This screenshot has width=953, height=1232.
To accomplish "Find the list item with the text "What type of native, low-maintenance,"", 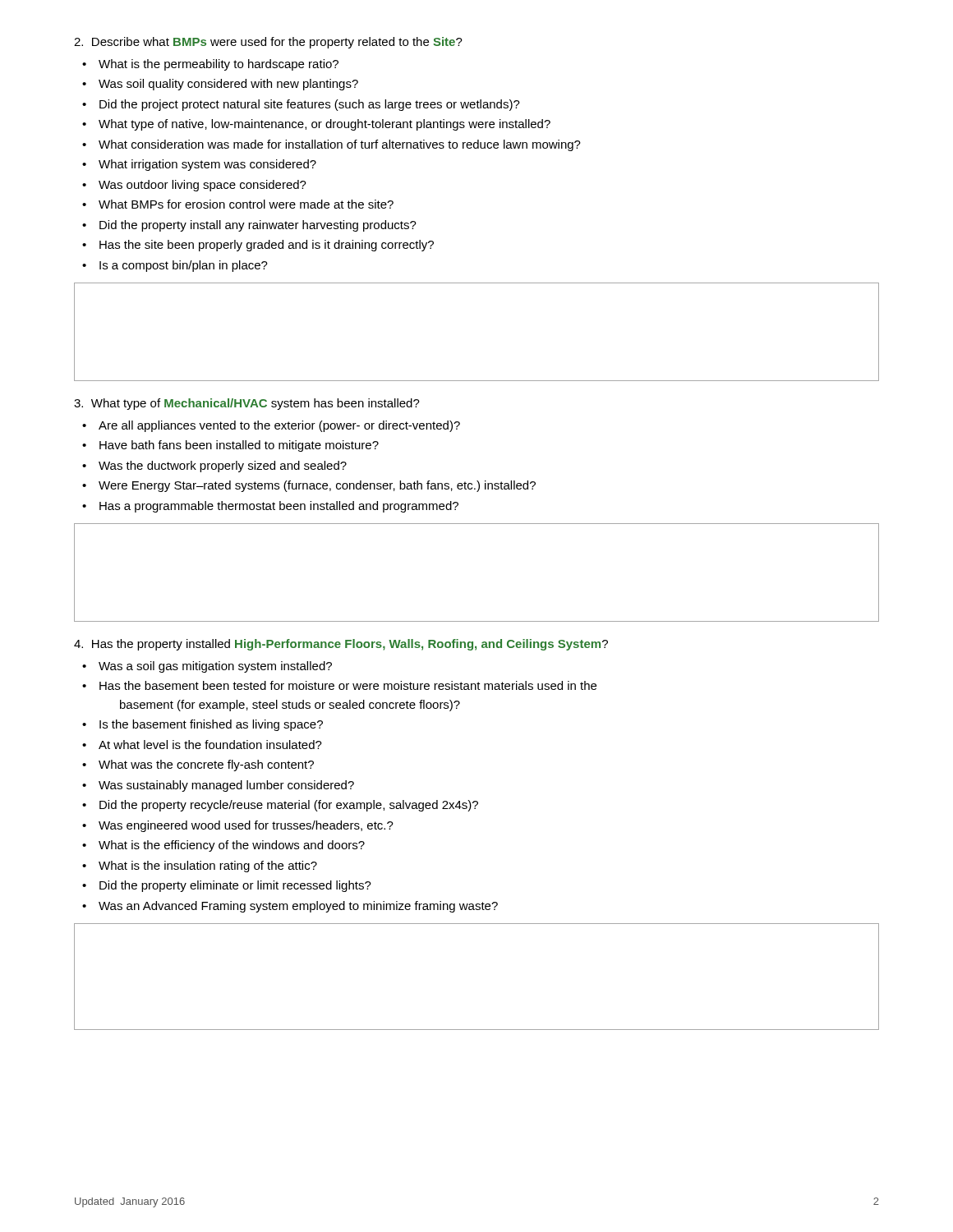I will click(325, 124).
